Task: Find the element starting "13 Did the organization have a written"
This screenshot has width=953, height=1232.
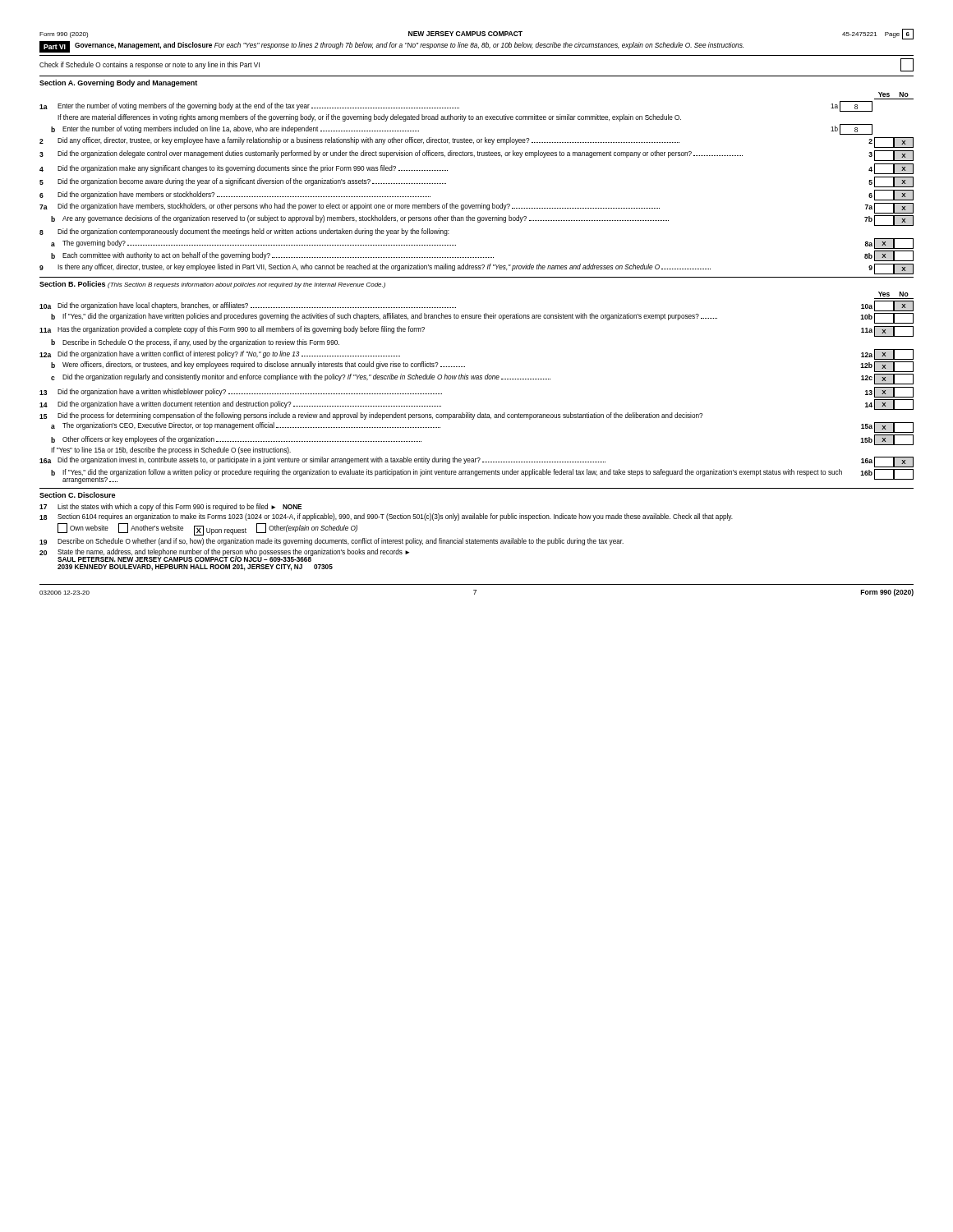Action: [x=145, y=392]
